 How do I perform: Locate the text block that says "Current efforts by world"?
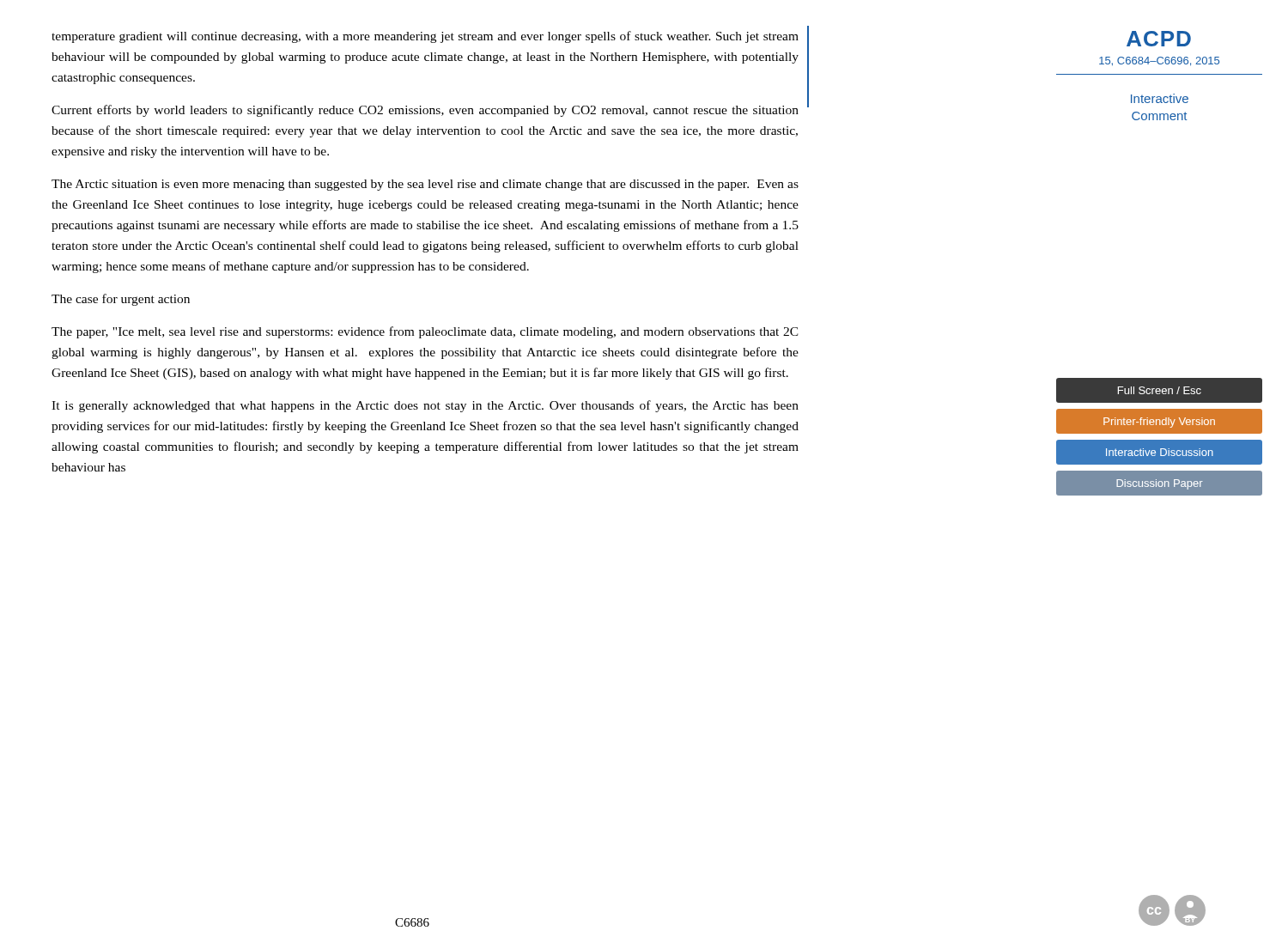tap(425, 131)
